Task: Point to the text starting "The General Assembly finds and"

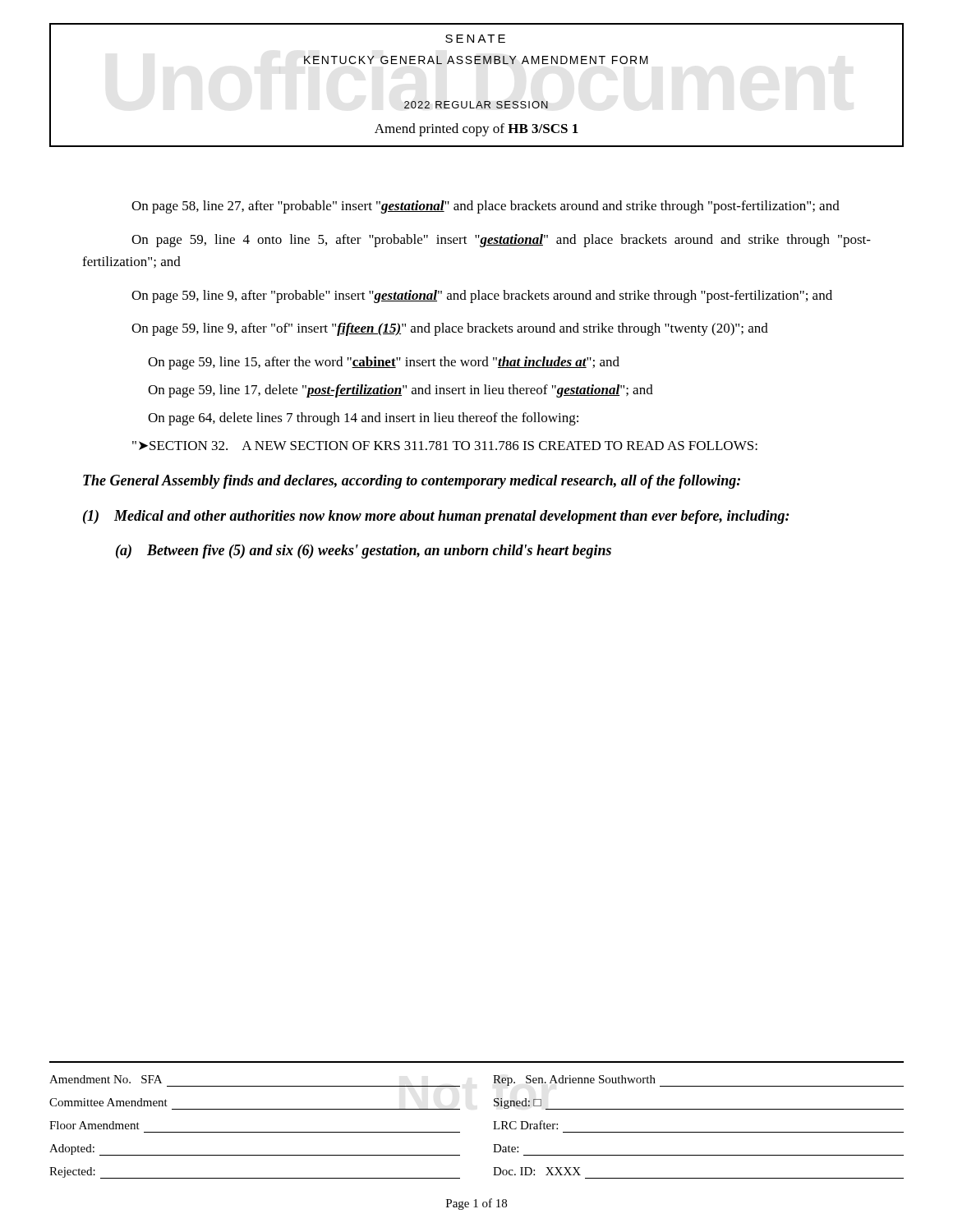Action: 412,480
